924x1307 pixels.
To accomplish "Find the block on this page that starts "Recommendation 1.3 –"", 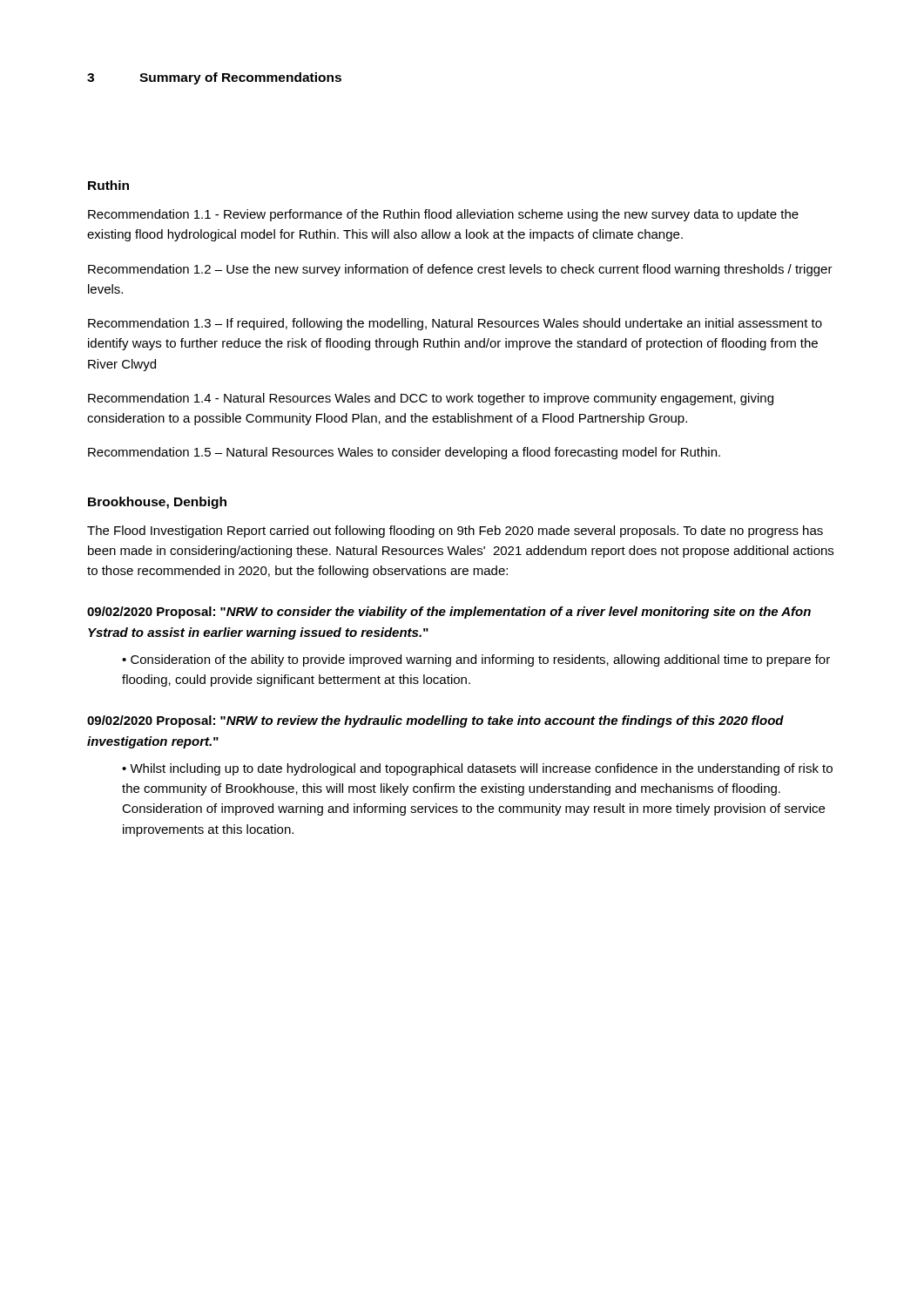I will pos(455,343).
